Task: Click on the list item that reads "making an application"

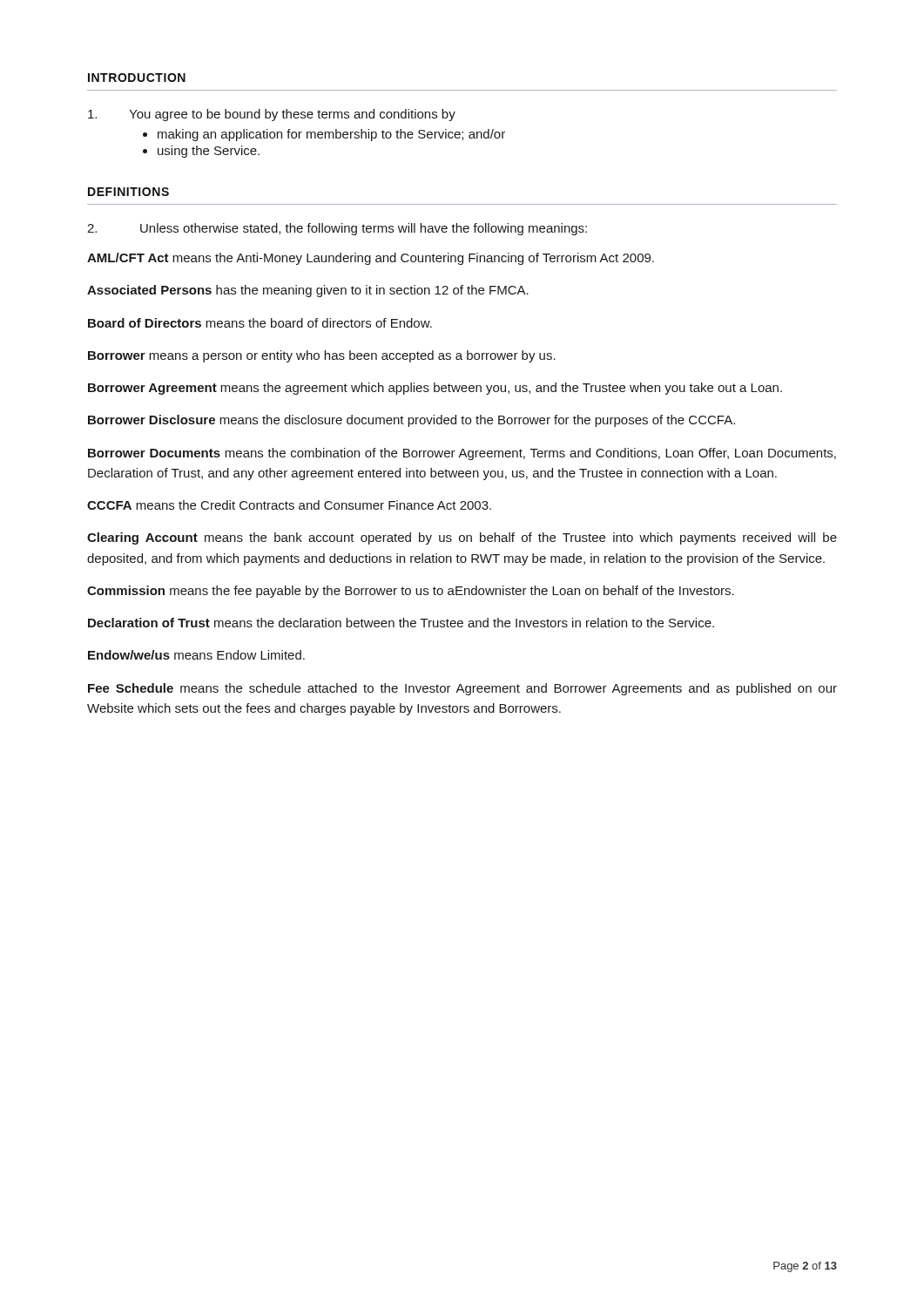Action: coord(331,134)
